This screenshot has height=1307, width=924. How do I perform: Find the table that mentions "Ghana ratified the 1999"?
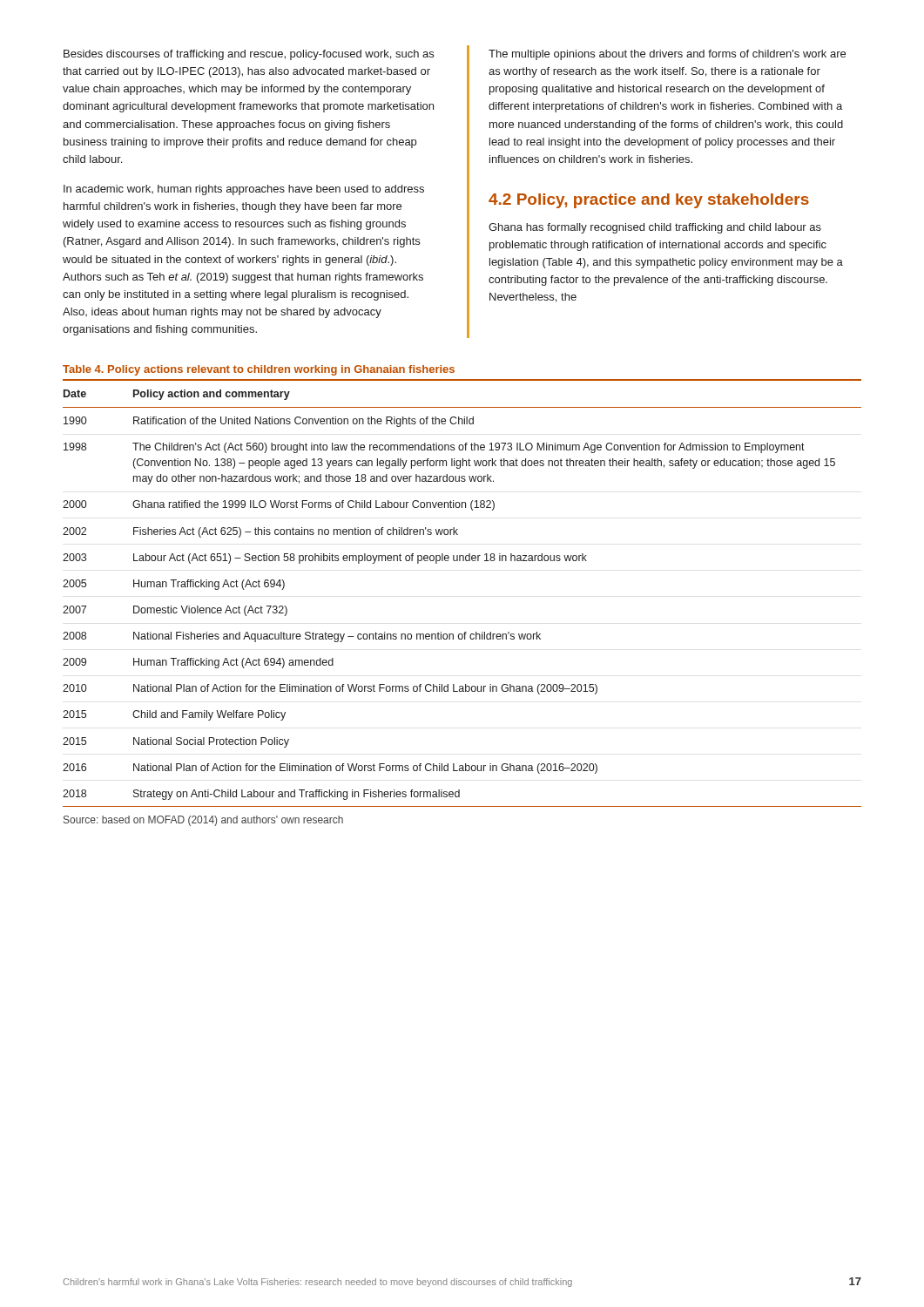462,593
